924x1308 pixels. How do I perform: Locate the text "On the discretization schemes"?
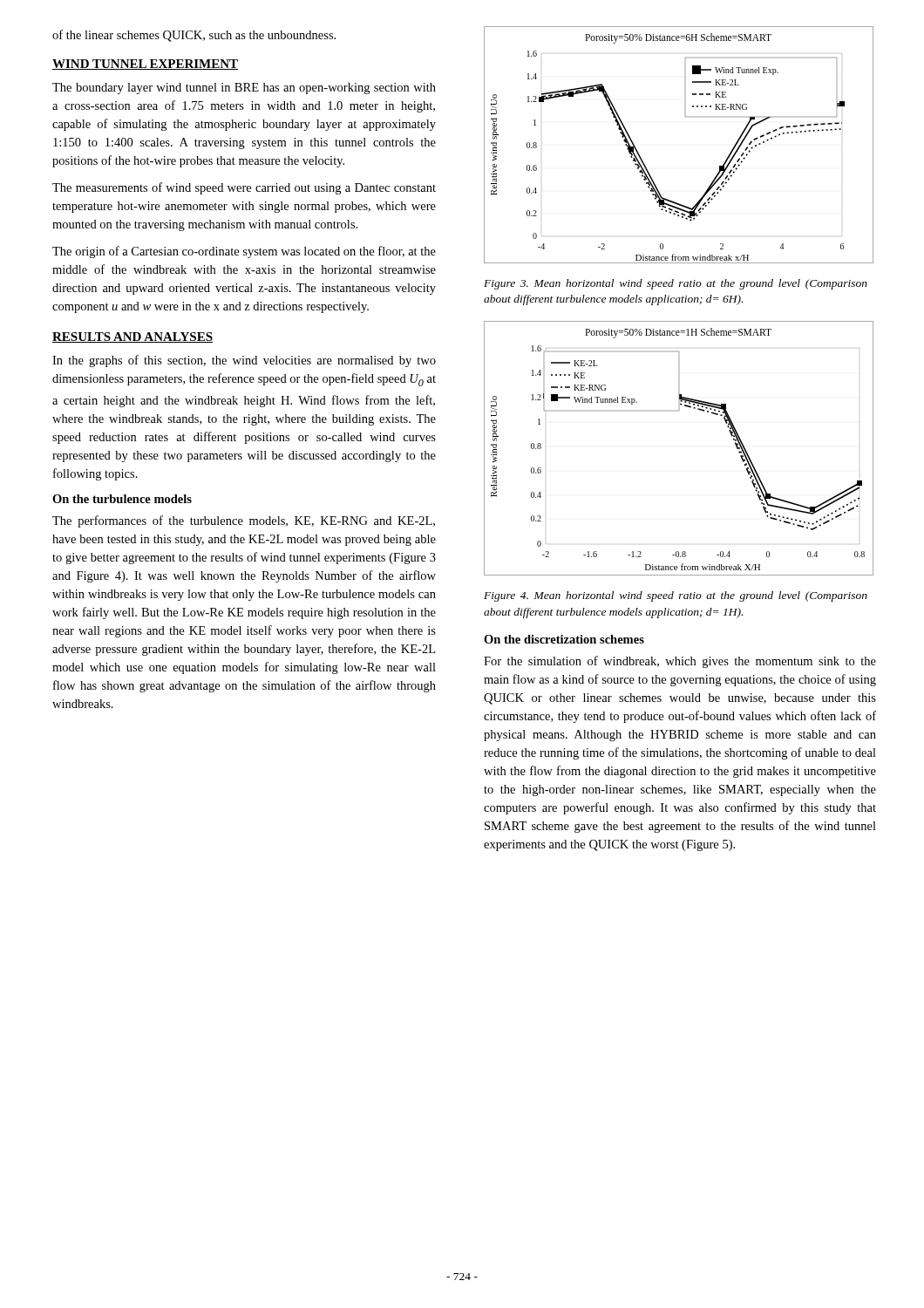564,639
